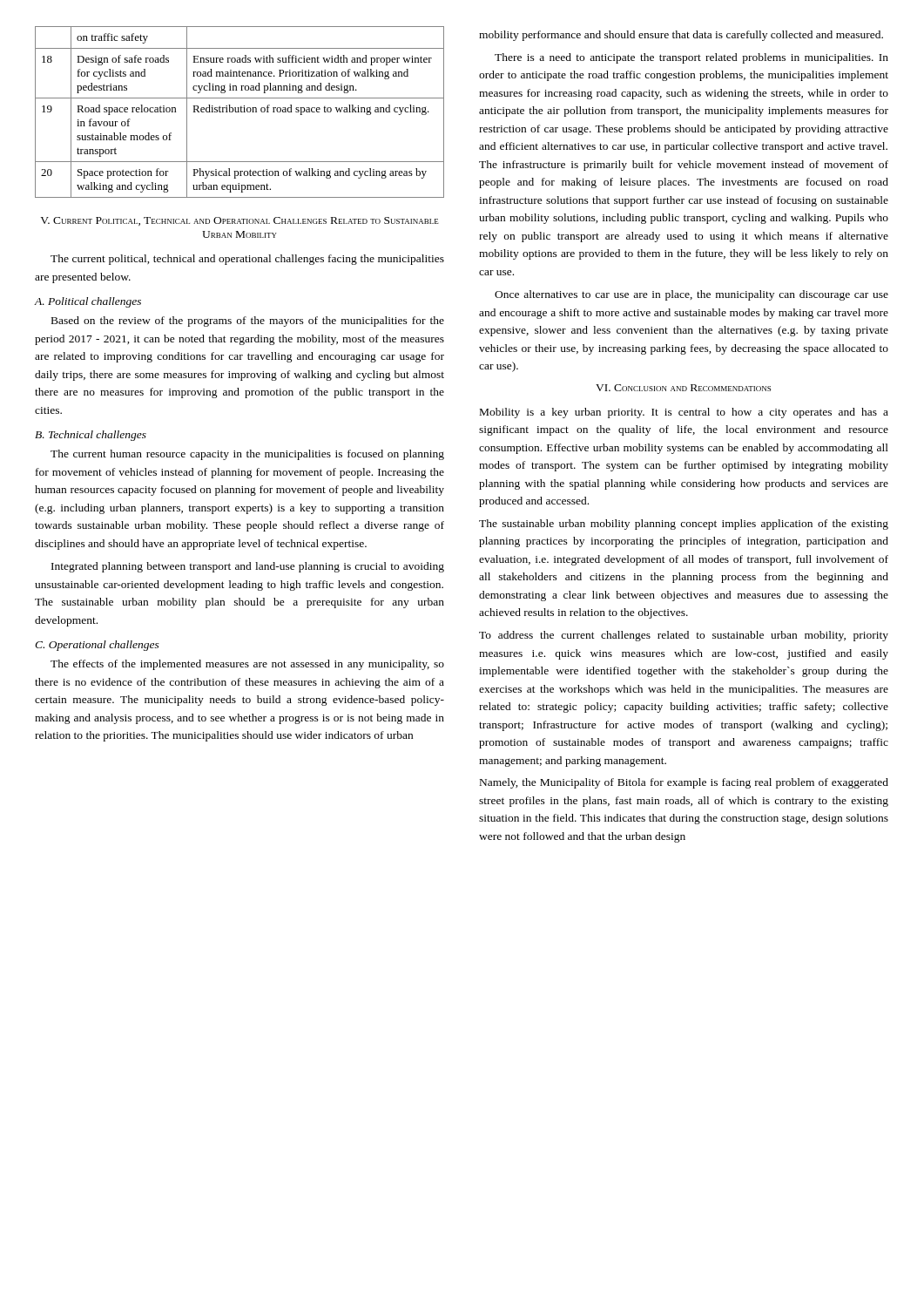Navigate to the block starting "Based on the"

pyautogui.click(x=240, y=366)
